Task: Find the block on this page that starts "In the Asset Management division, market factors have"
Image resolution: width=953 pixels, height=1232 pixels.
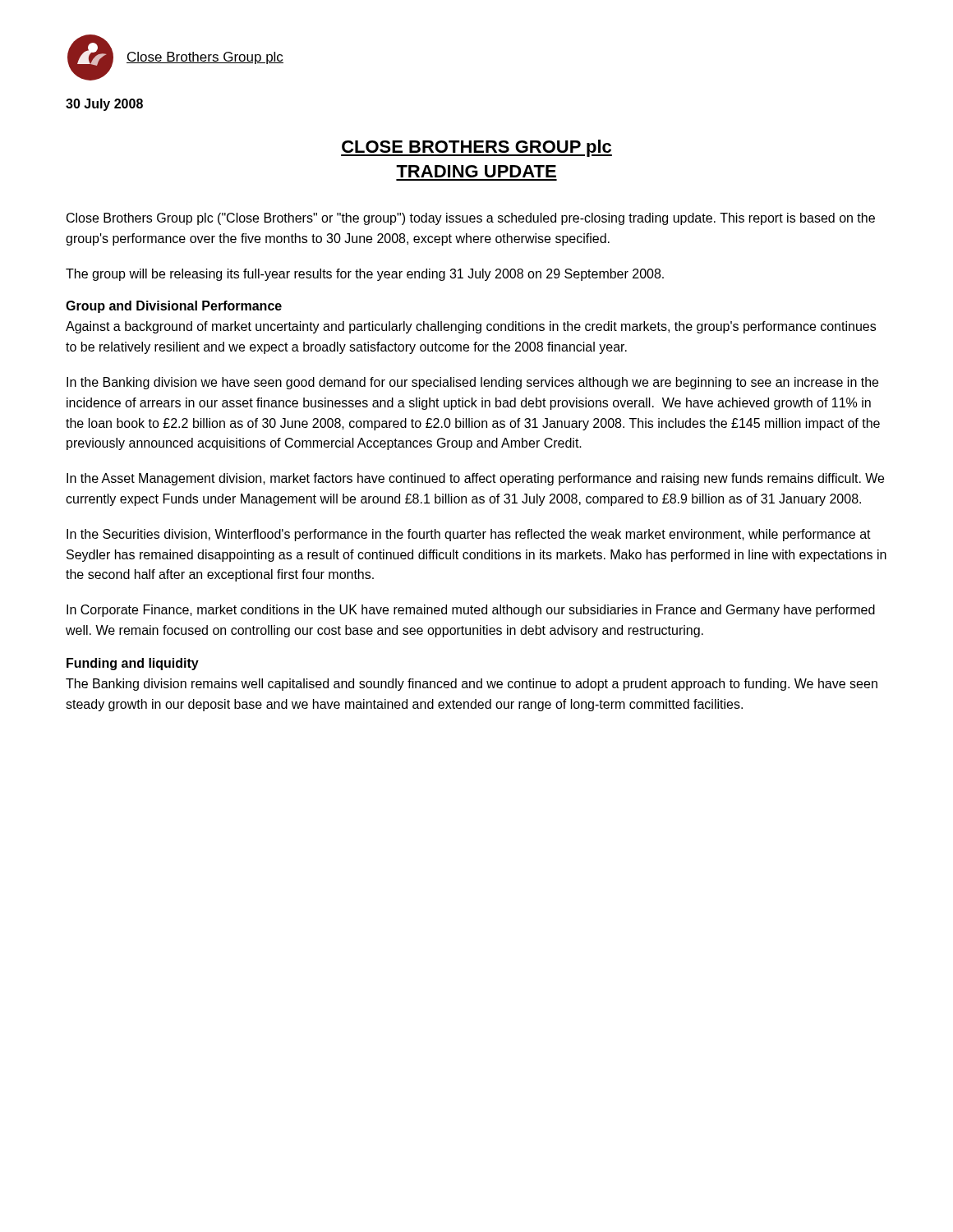Action: click(475, 489)
